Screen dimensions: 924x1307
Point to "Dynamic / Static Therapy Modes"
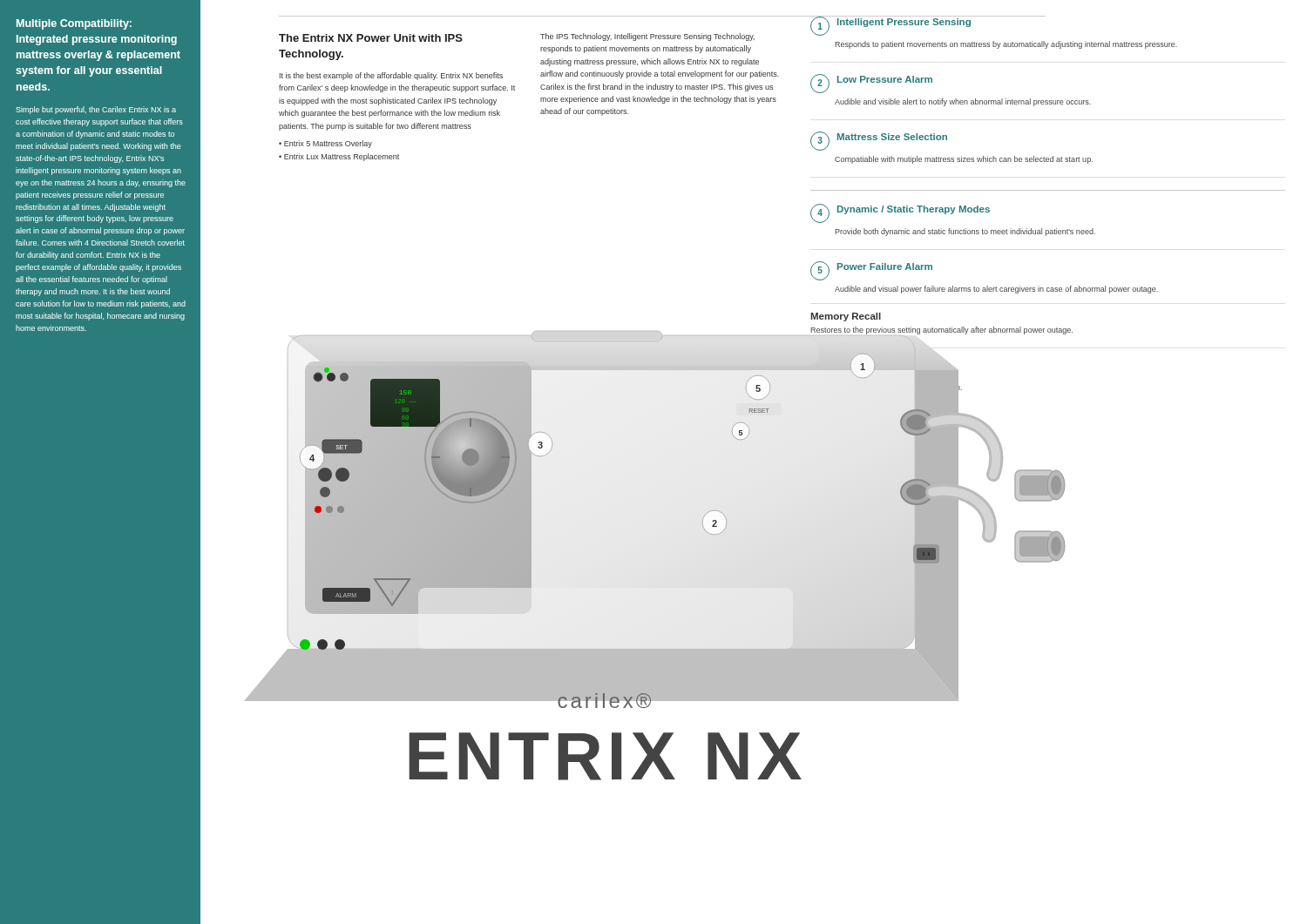(x=913, y=209)
